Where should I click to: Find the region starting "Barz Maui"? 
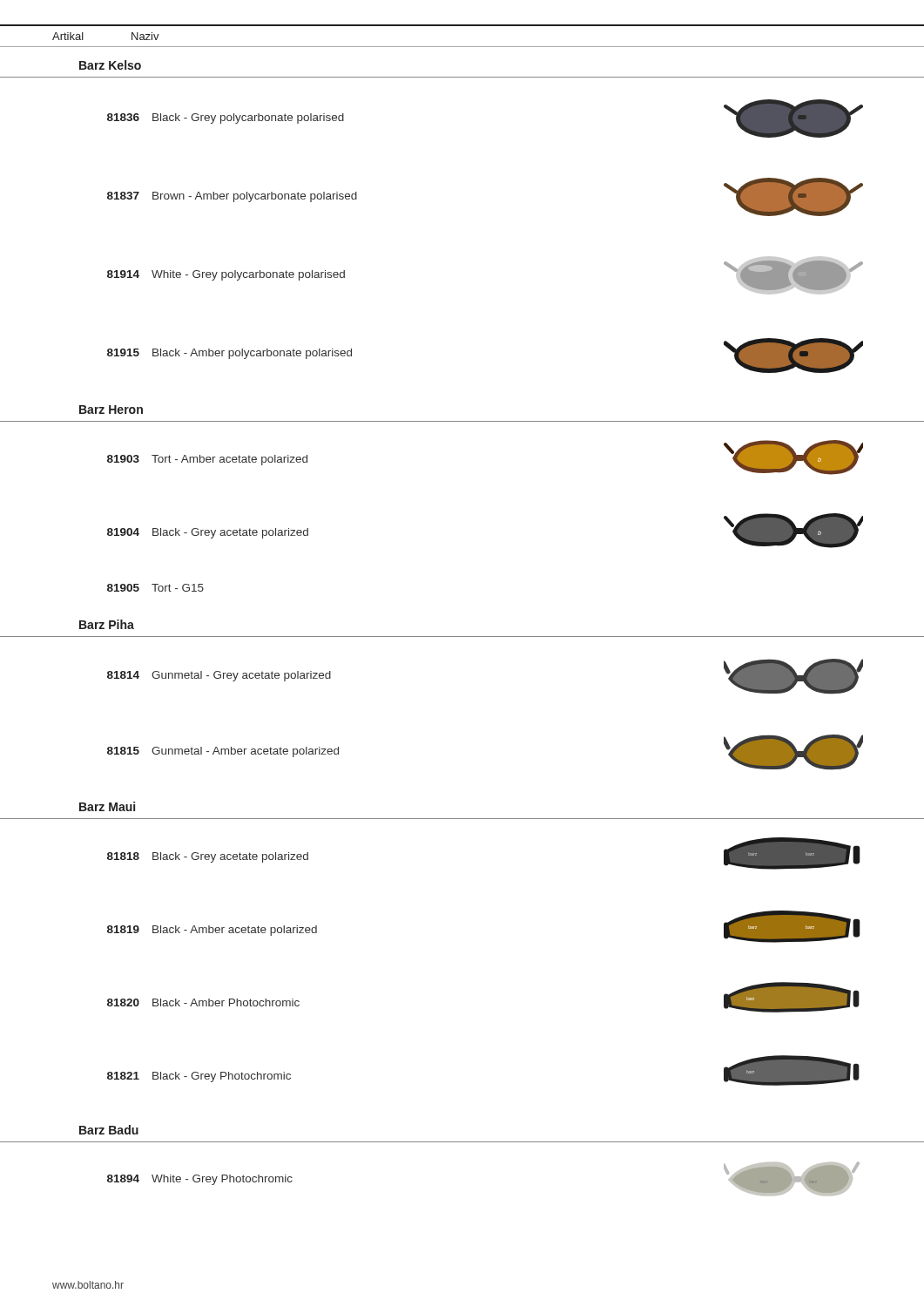click(x=94, y=807)
